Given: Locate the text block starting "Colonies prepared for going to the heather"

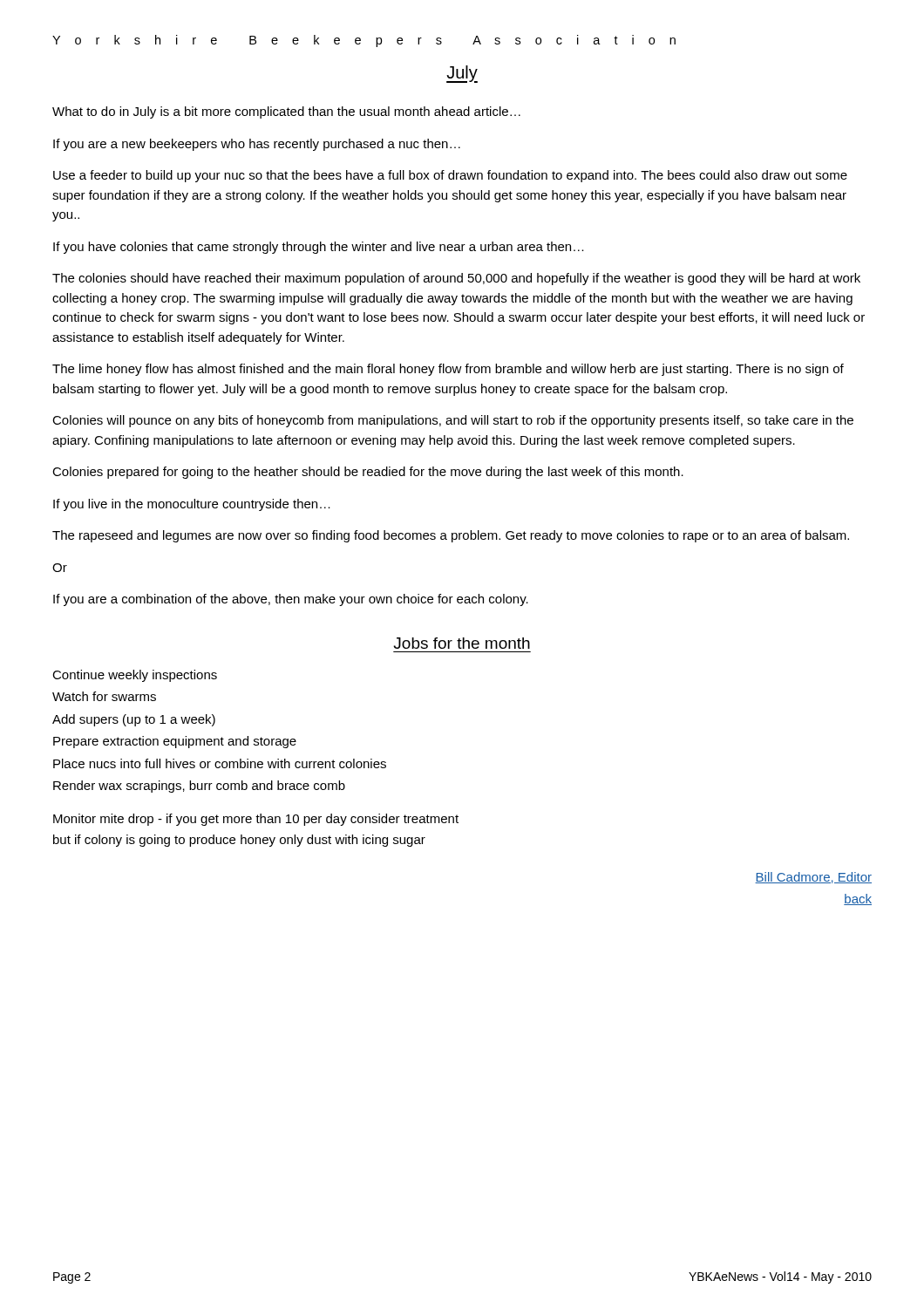Looking at the screenshot, I should tap(368, 471).
